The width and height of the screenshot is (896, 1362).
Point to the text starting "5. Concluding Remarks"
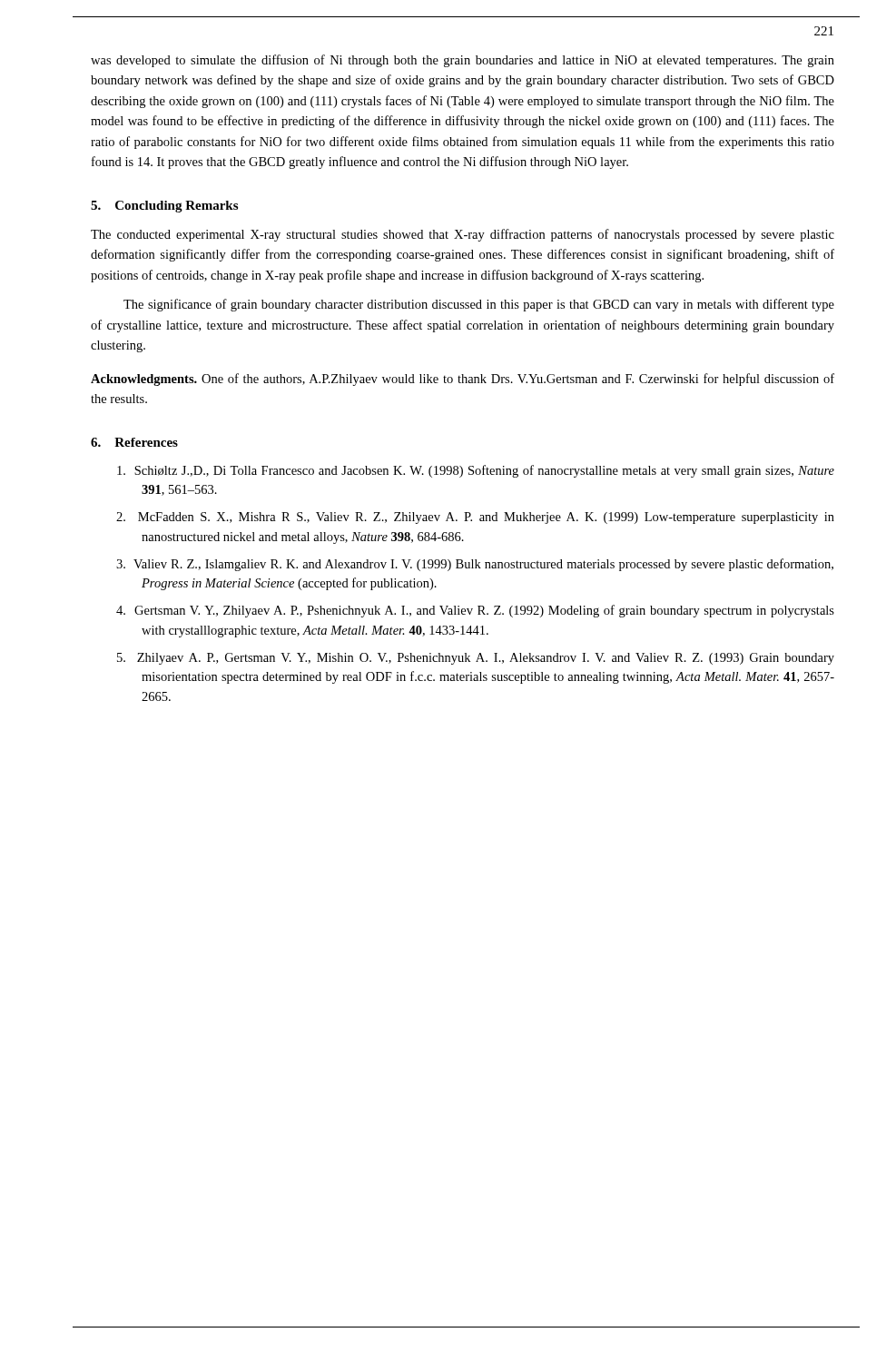click(x=165, y=205)
